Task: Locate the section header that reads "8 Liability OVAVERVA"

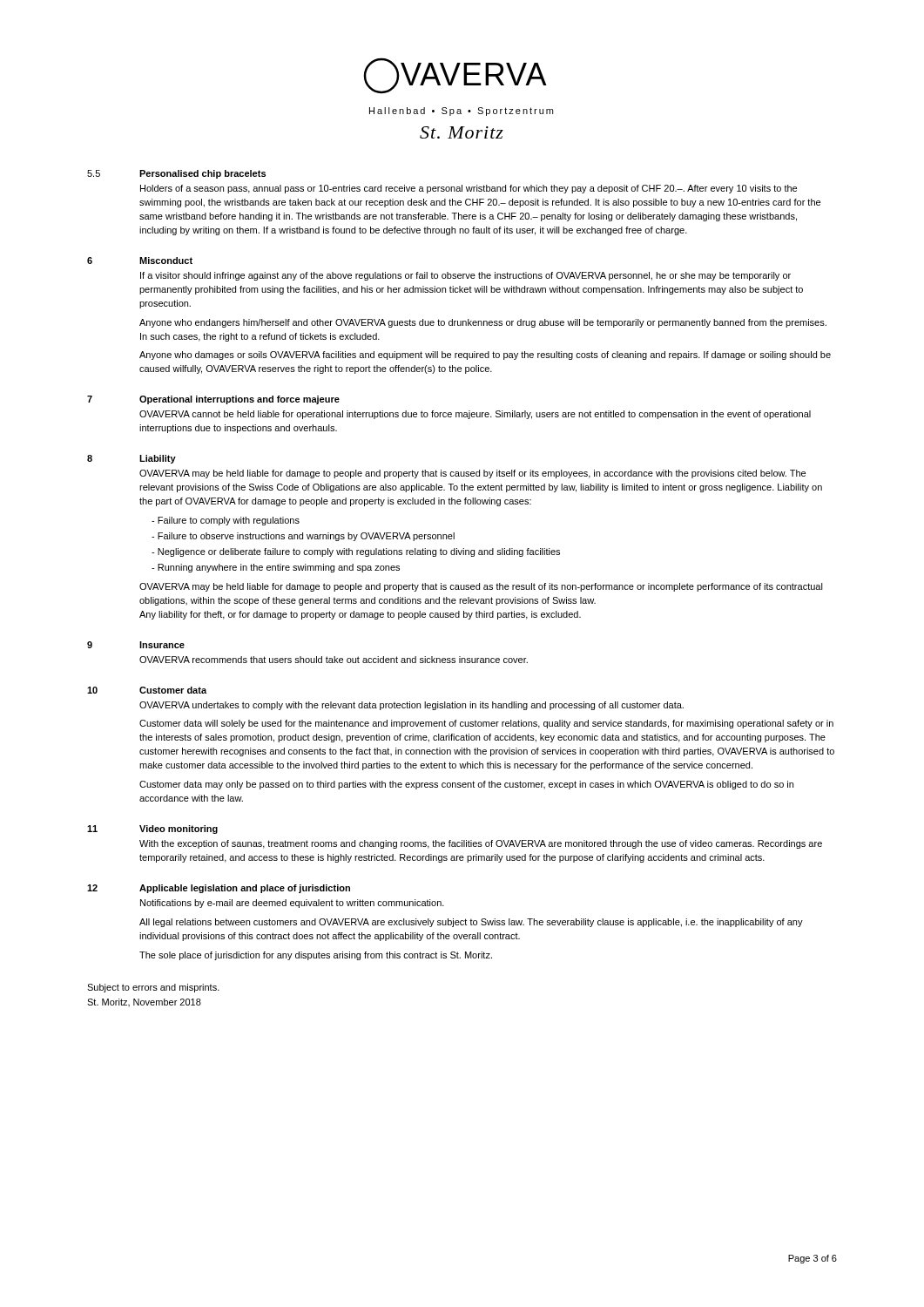Action: pyautogui.click(x=462, y=540)
